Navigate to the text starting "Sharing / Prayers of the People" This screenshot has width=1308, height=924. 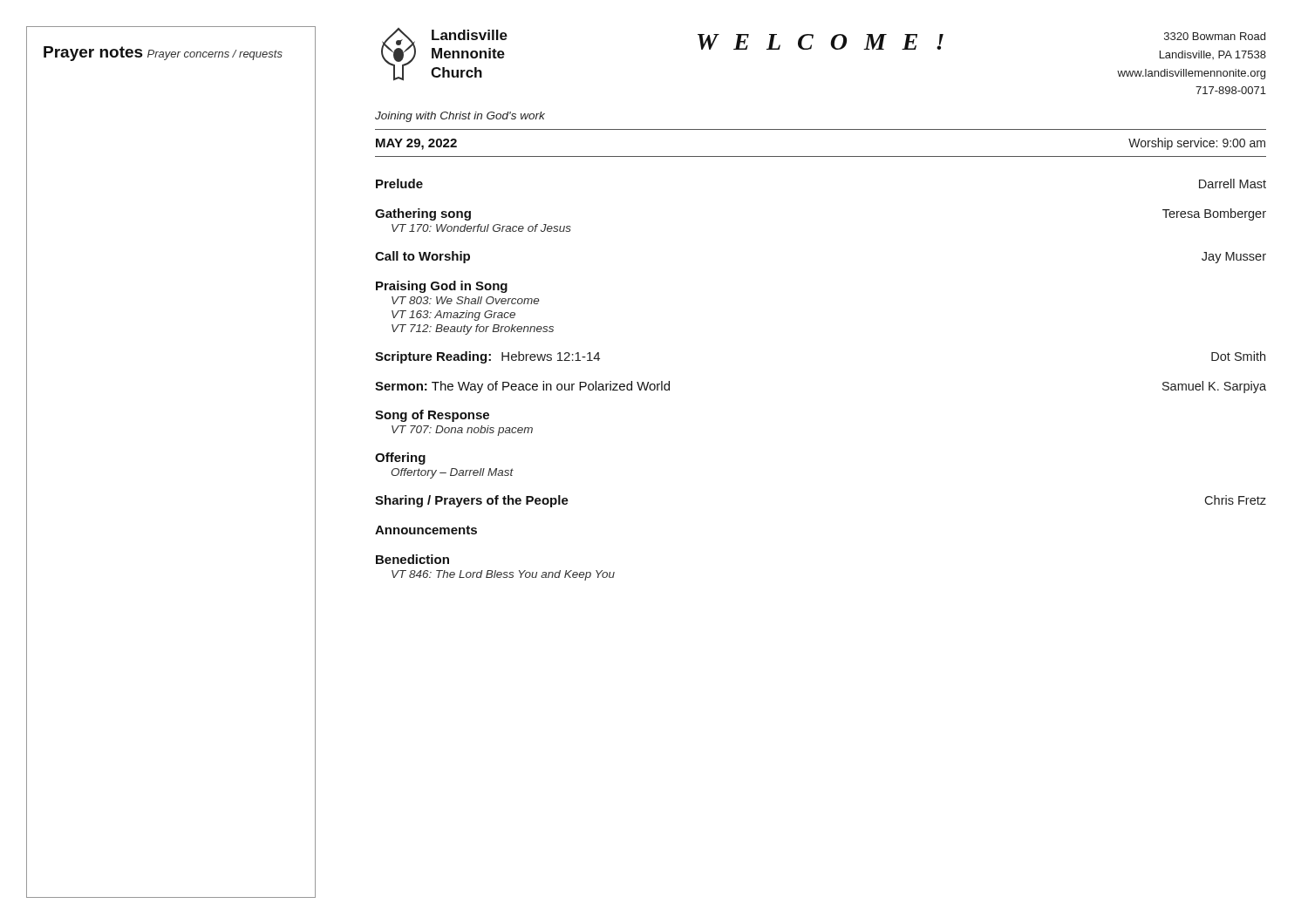472,500
